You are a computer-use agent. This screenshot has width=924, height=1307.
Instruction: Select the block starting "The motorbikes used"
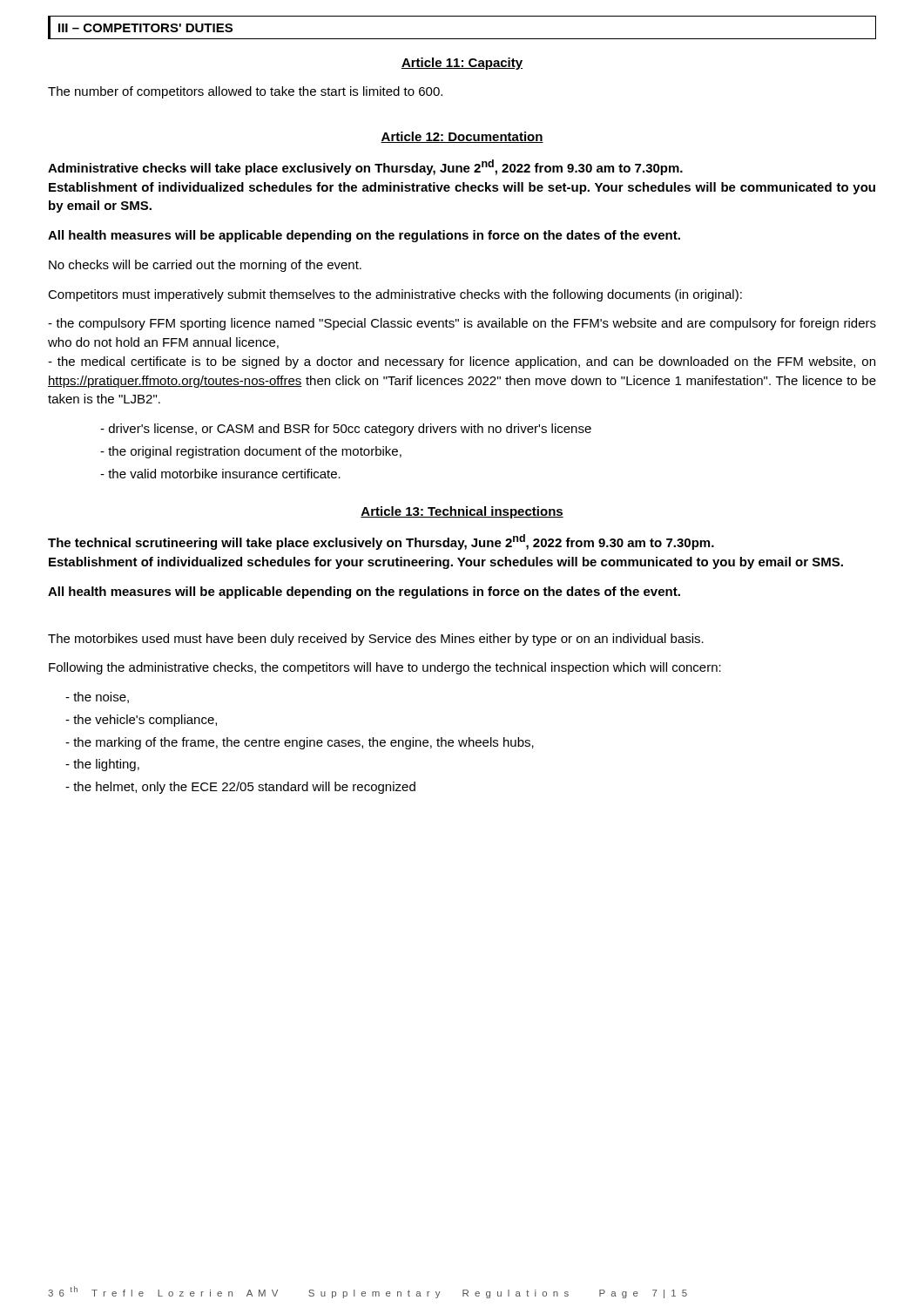pos(376,638)
